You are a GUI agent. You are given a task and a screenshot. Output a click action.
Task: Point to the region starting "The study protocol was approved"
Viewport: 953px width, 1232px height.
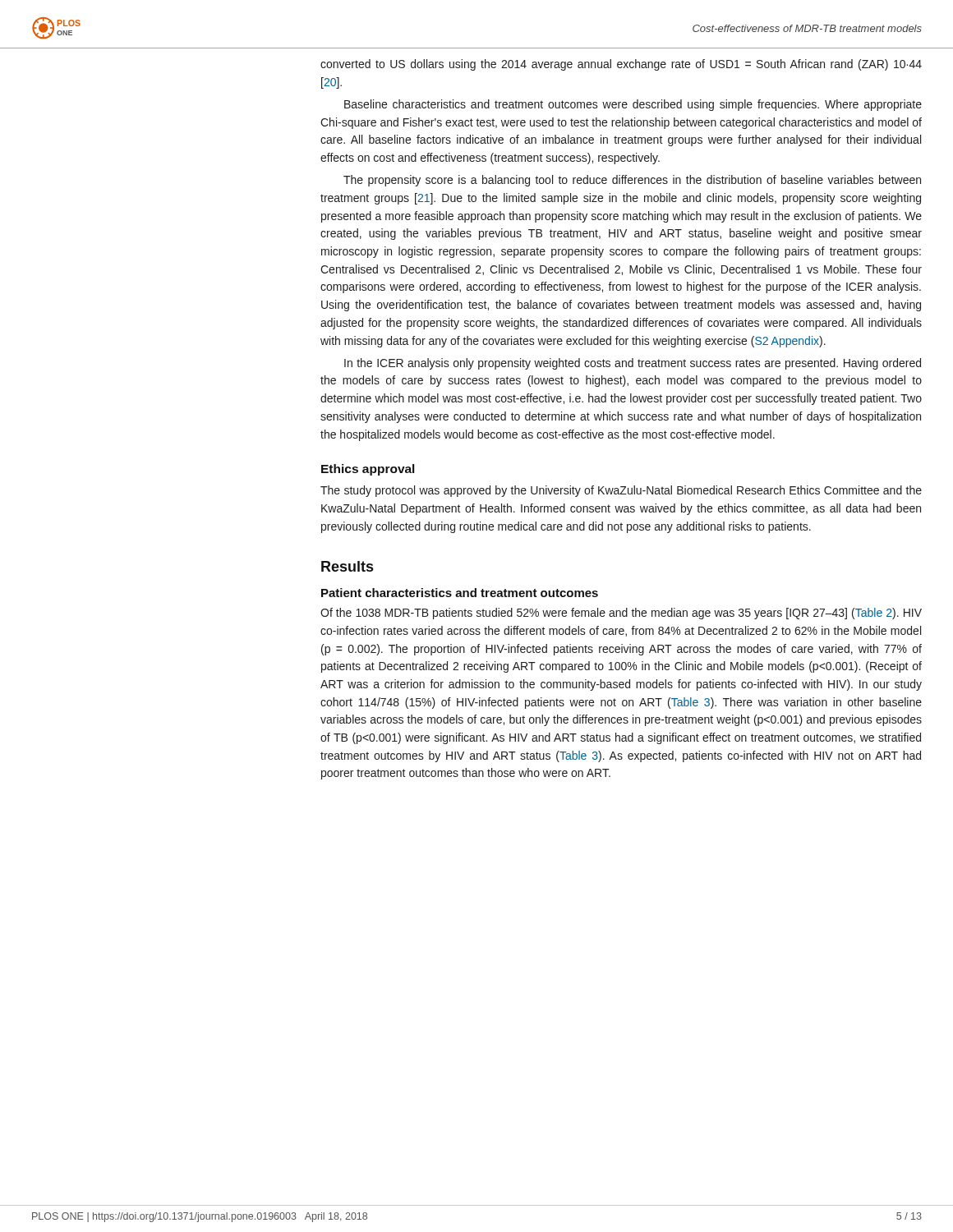(x=621, y=509)
